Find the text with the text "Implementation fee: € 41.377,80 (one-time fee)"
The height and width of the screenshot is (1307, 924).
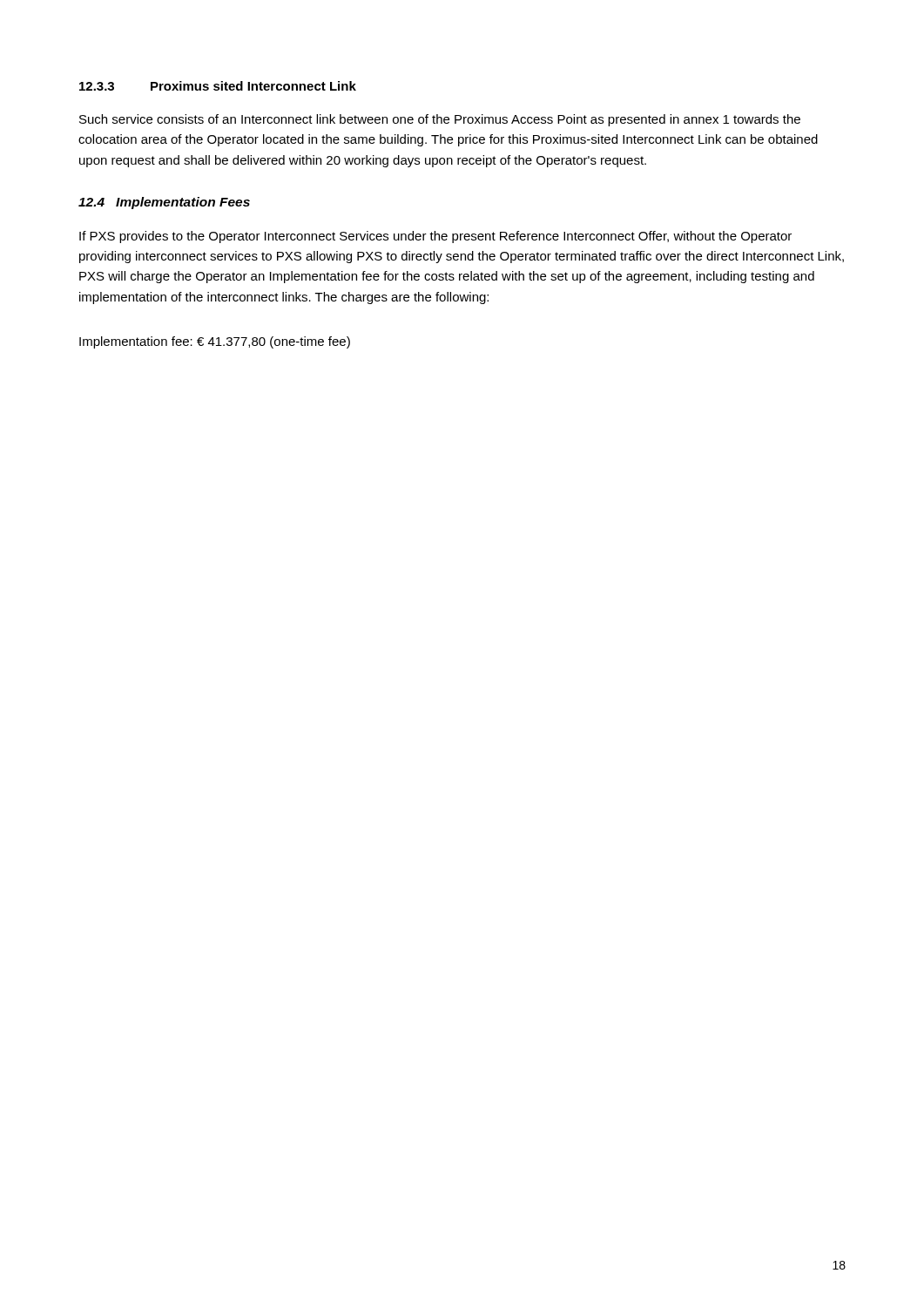(215, 341)
